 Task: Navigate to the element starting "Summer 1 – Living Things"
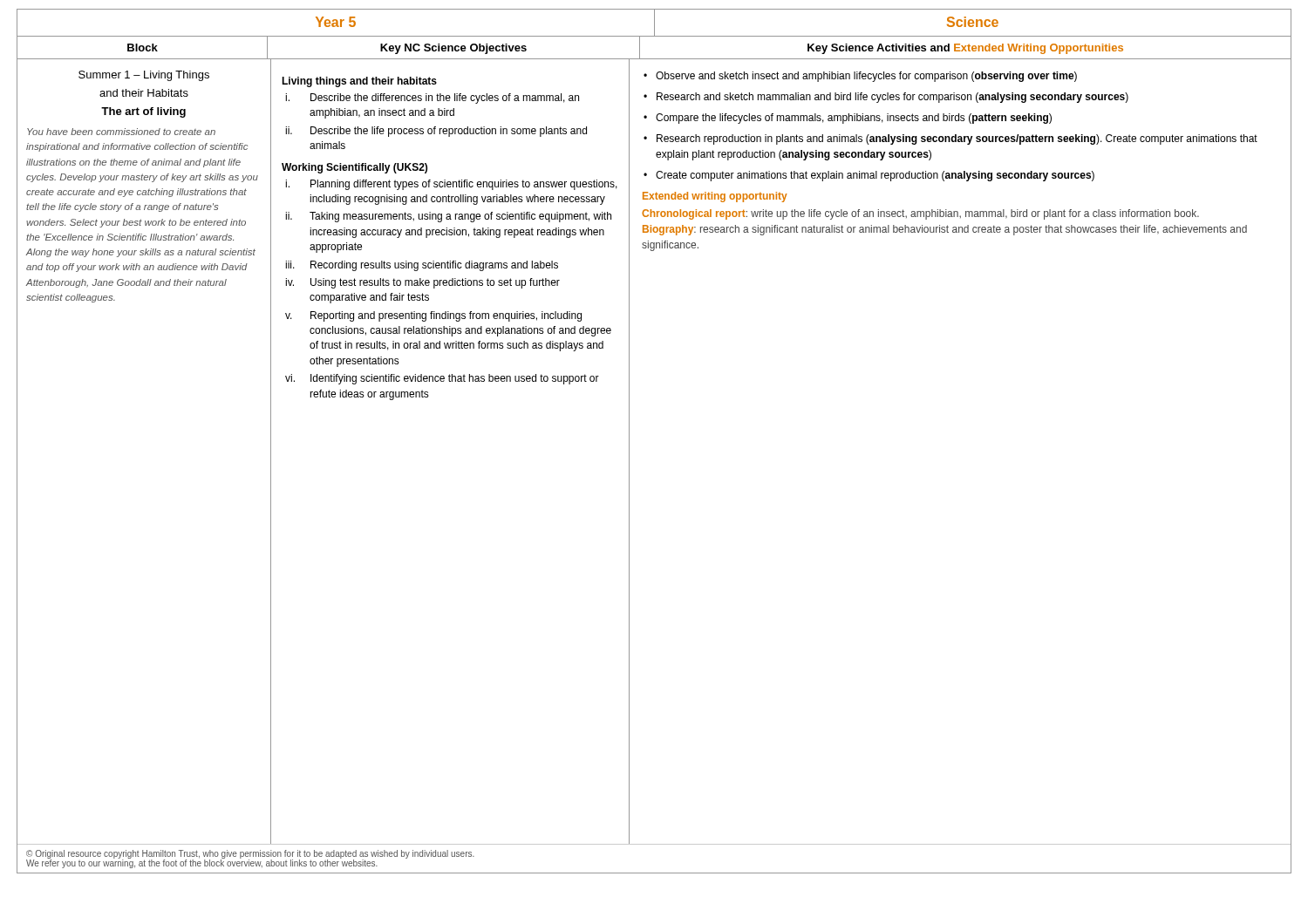pyautogui.click(x=144, y=187)
